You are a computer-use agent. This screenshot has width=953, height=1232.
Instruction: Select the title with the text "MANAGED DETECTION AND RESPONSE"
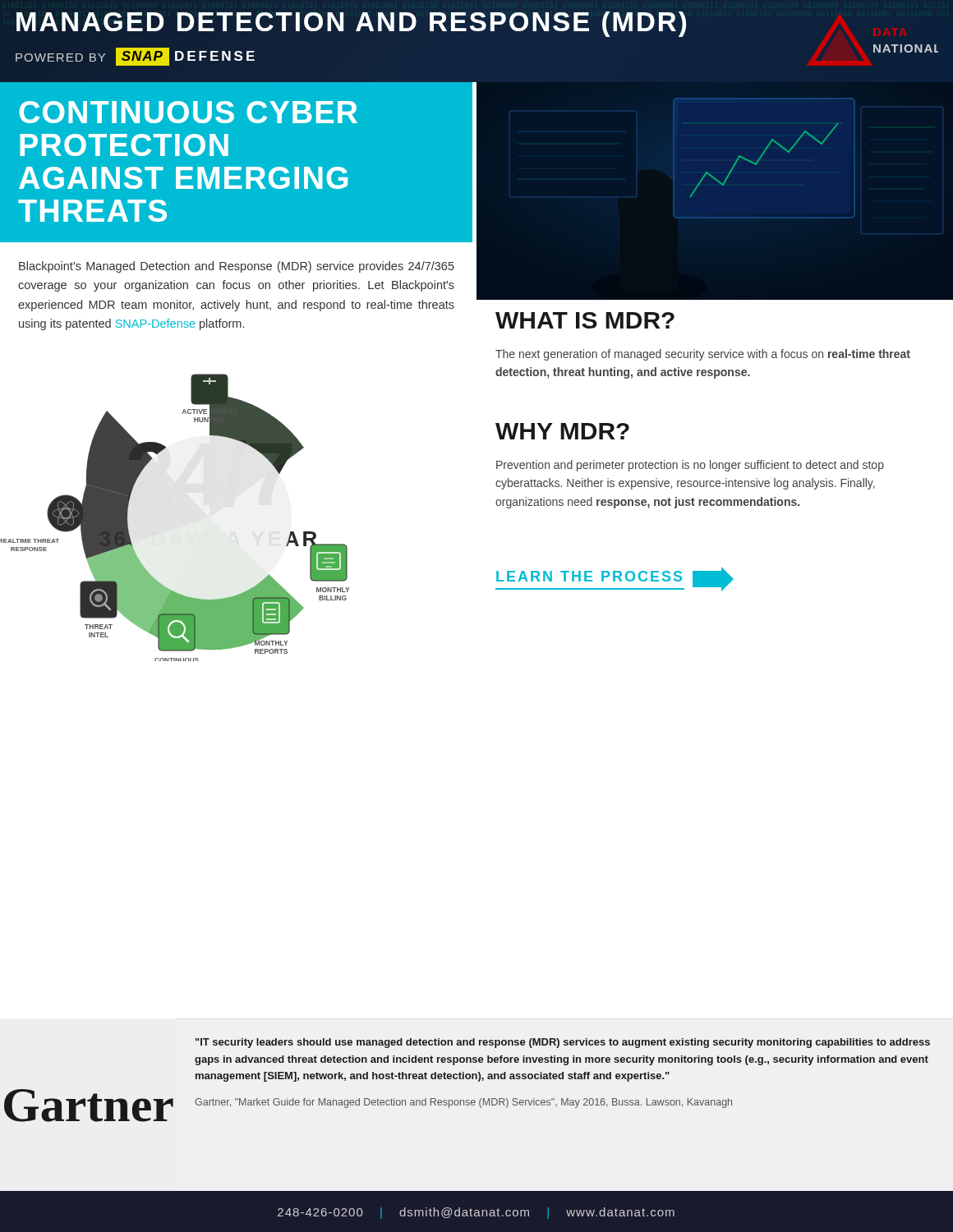coord(352,22)
